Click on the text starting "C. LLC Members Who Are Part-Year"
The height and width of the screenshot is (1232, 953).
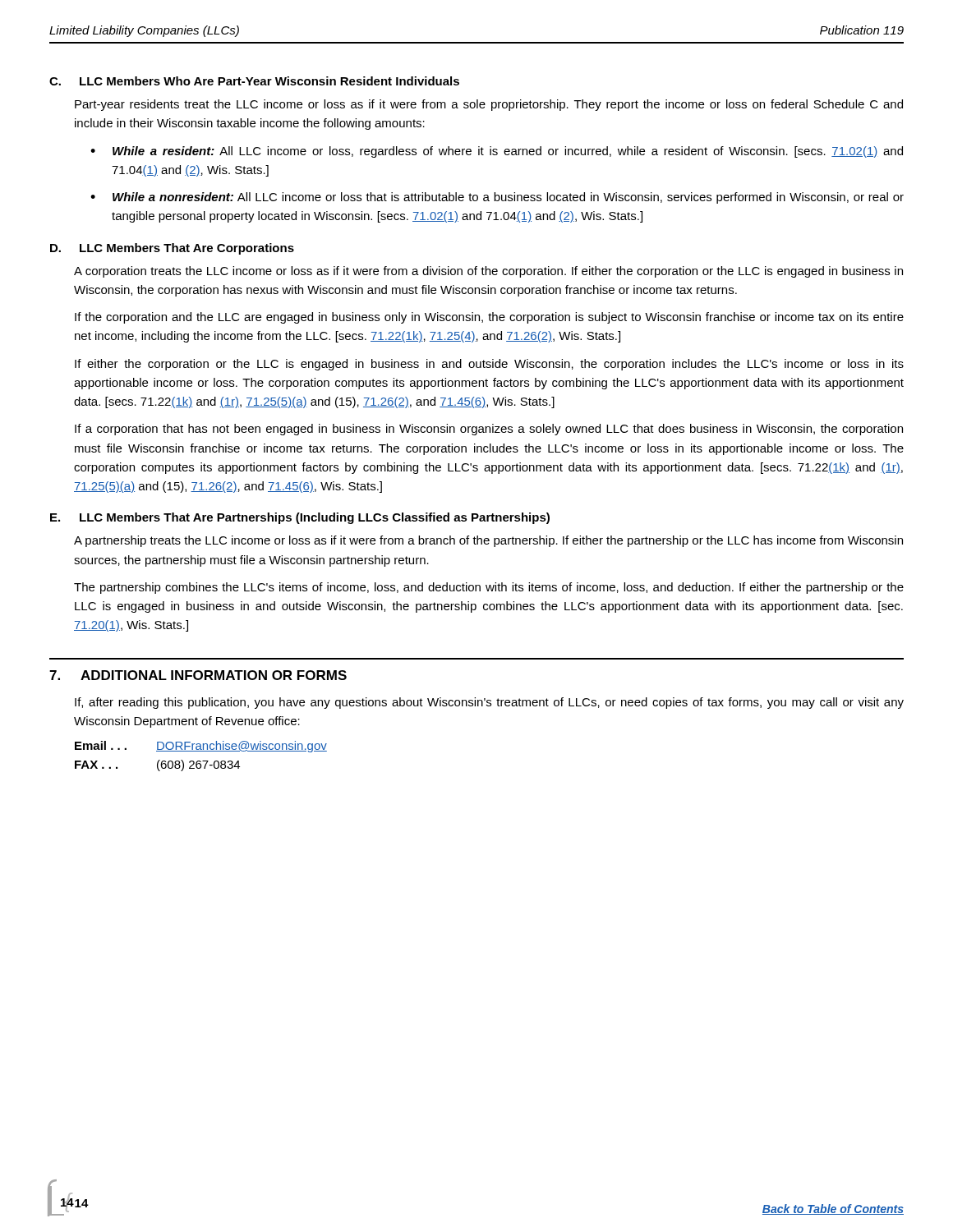tap(254, 81)
